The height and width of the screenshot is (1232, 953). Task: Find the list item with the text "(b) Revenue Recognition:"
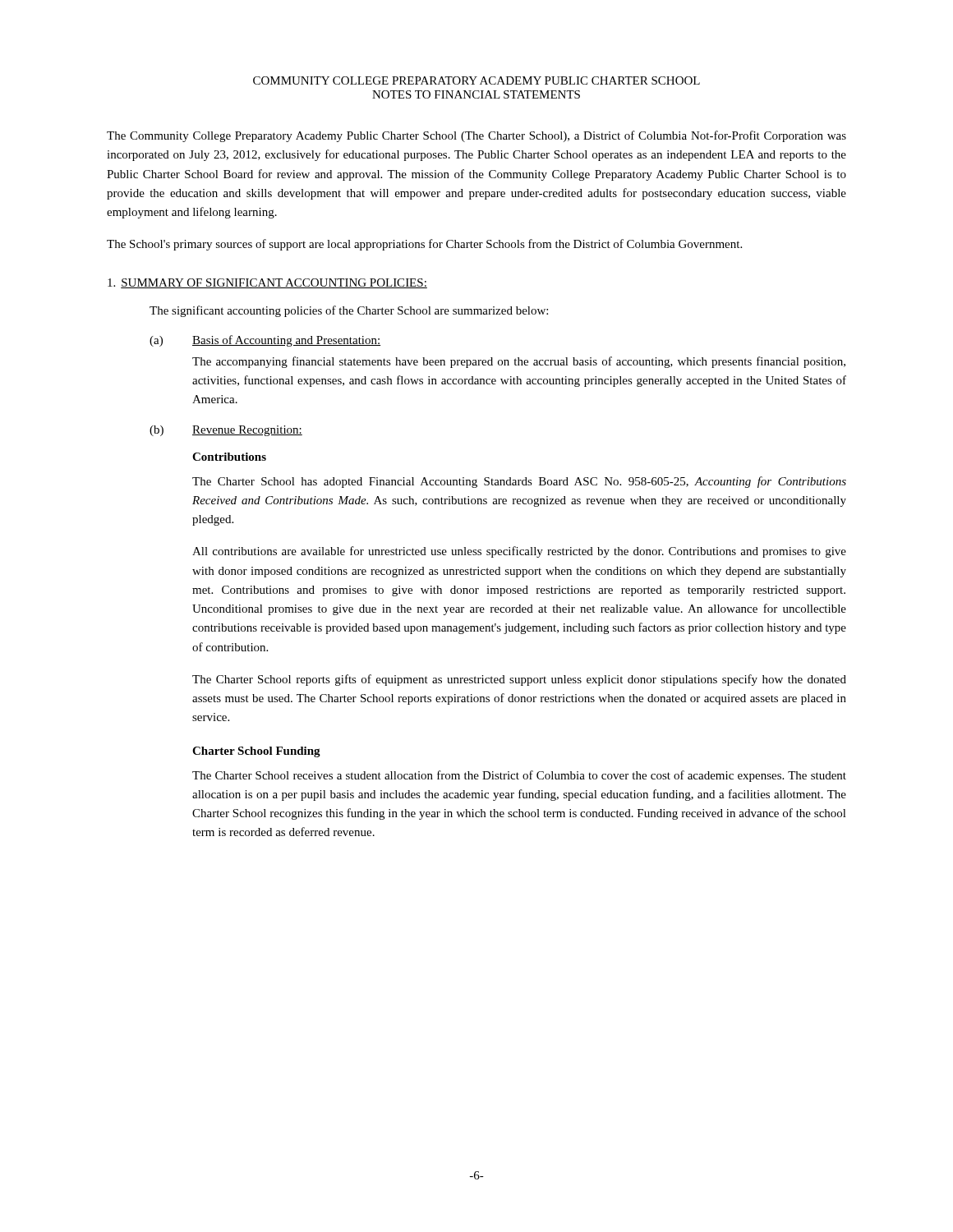[x=226, y=430]
